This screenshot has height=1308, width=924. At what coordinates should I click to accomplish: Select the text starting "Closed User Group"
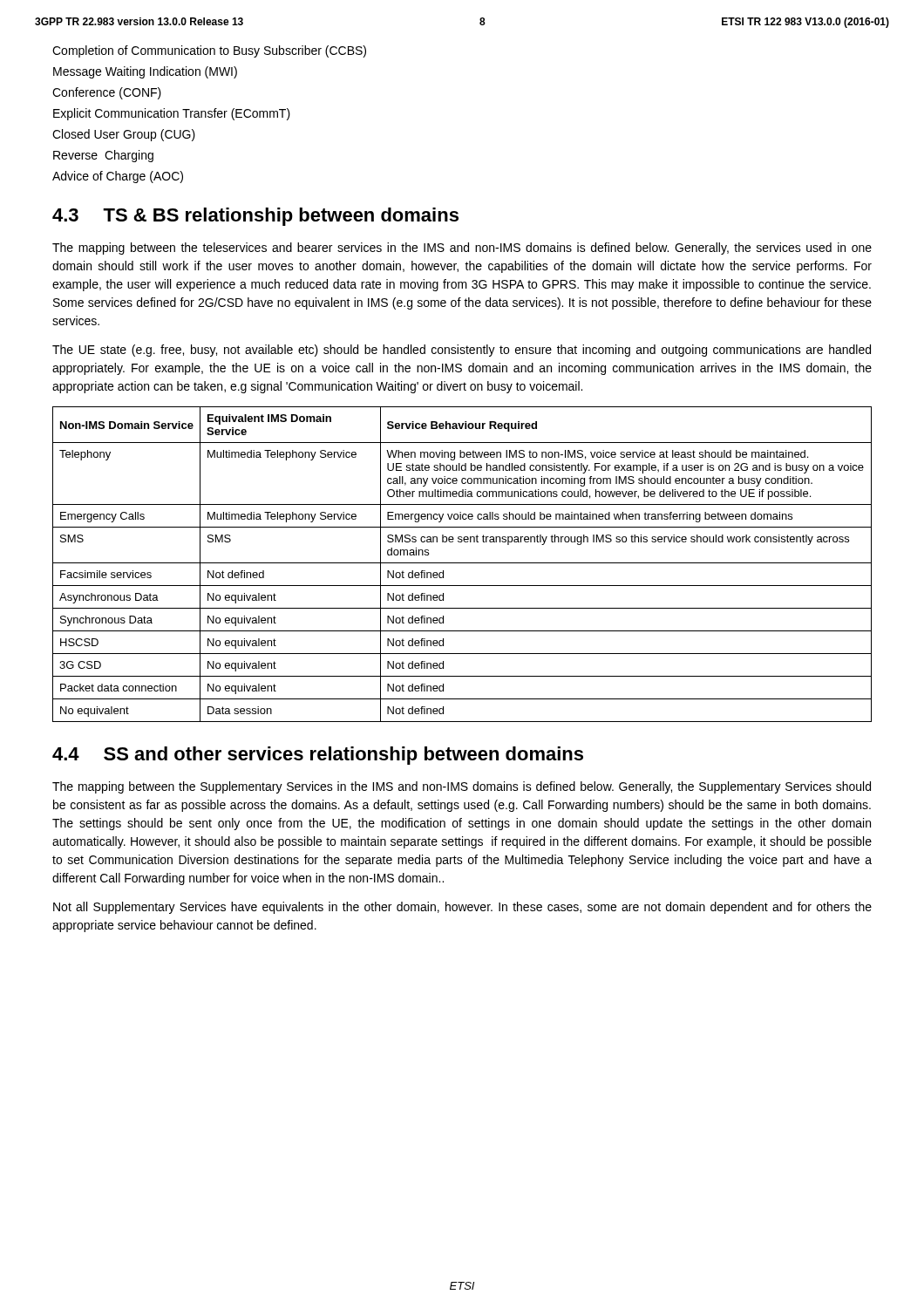tap(124, 134)
